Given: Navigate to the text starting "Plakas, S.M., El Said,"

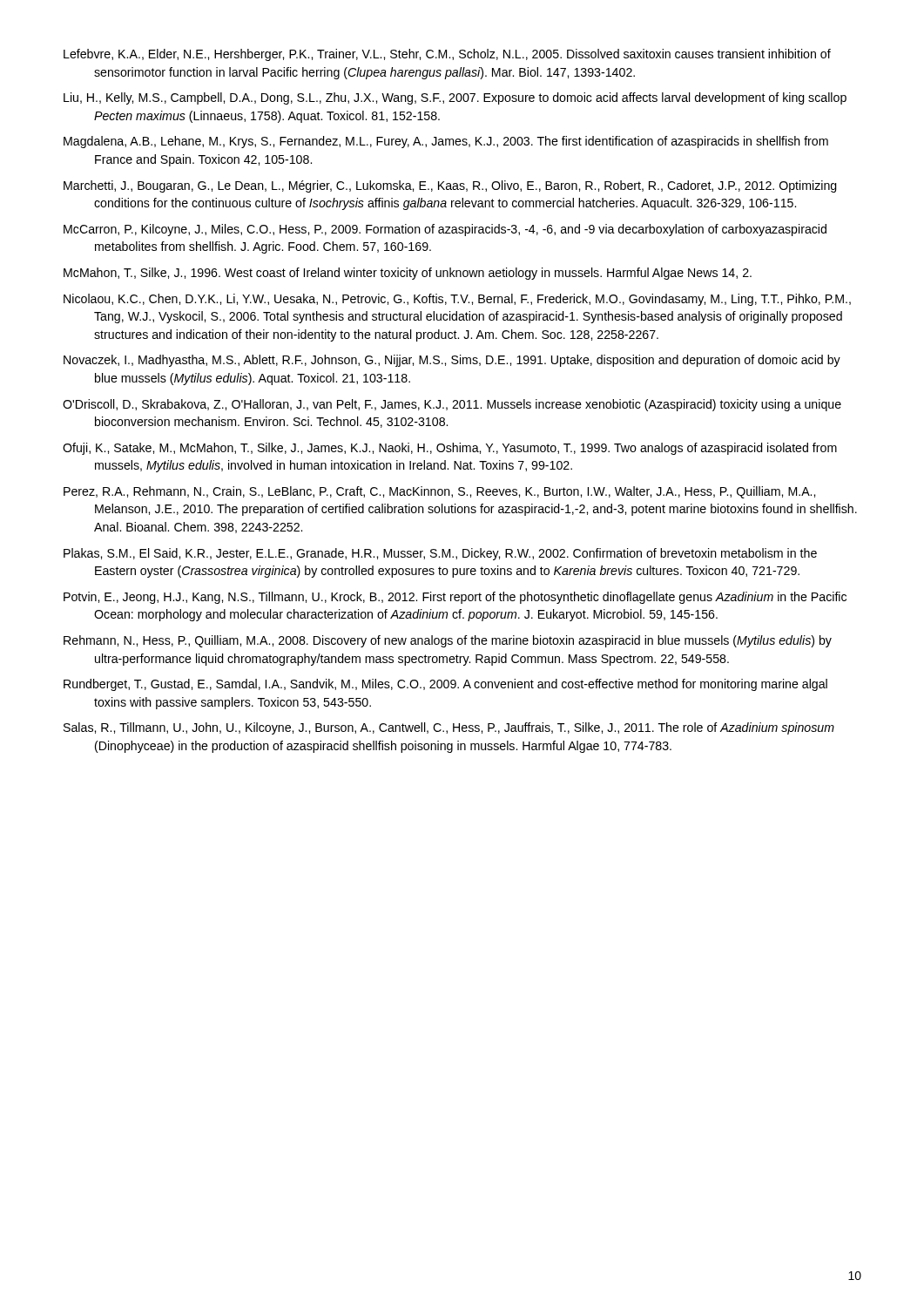Looking at the screenshot, I should coord(440,562).
